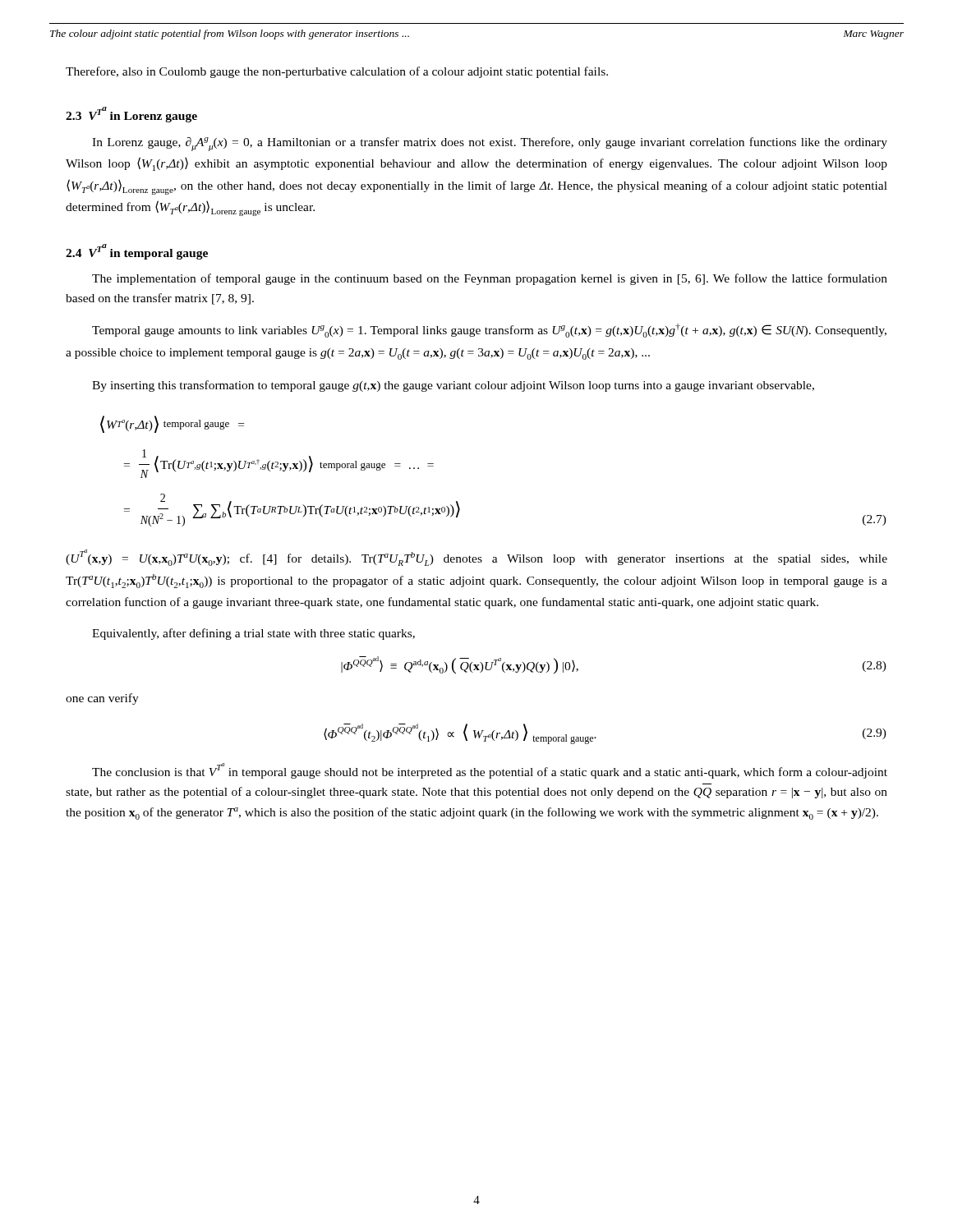Select the region starting "one can verify"
This screenshot has height=1232, width=953.
pyautogui.click(x=102, y=699)
